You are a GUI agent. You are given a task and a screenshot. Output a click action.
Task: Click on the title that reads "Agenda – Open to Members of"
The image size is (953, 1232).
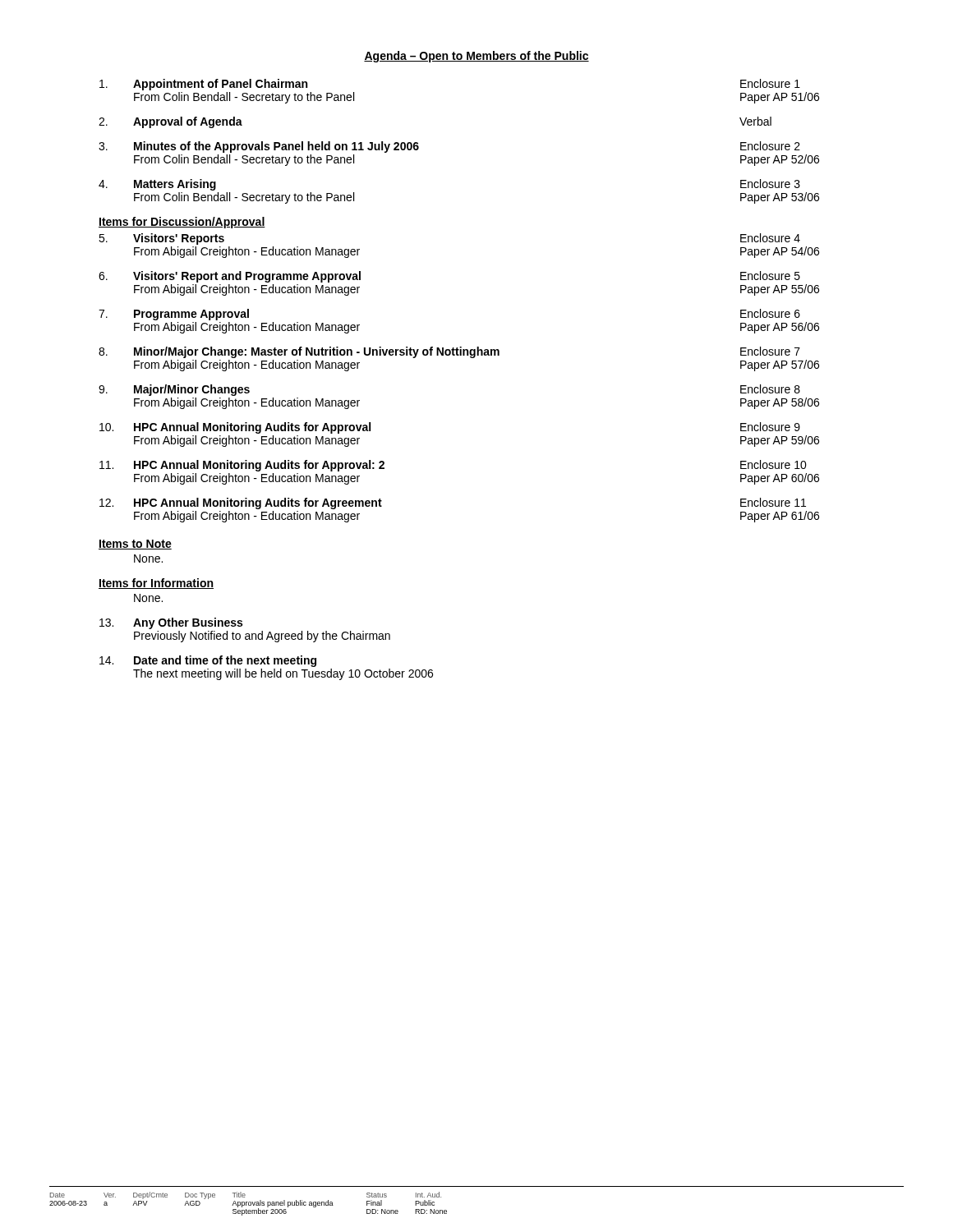point(476,56)
